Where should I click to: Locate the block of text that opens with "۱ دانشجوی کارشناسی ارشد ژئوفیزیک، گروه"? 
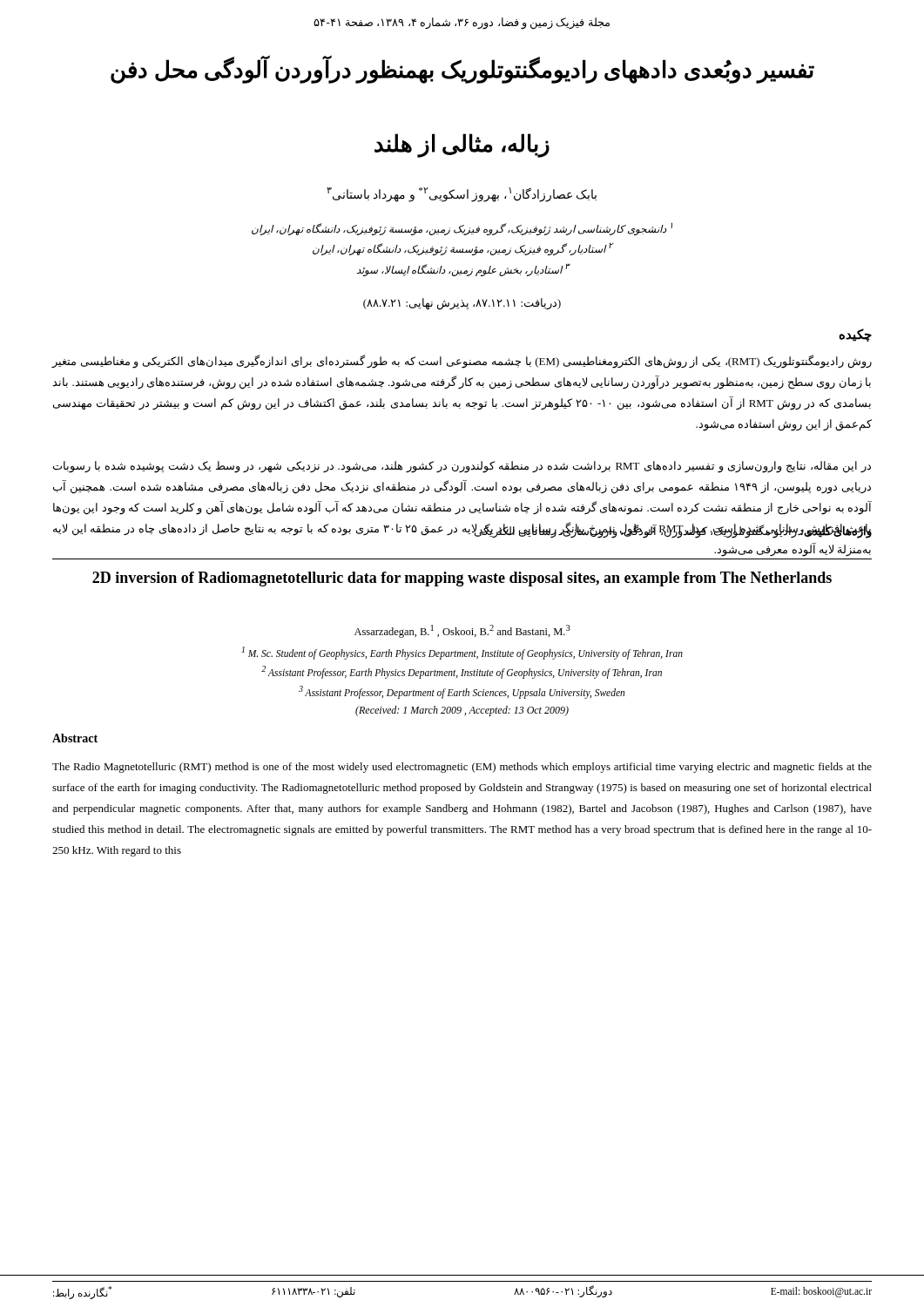tap(462, 248)
